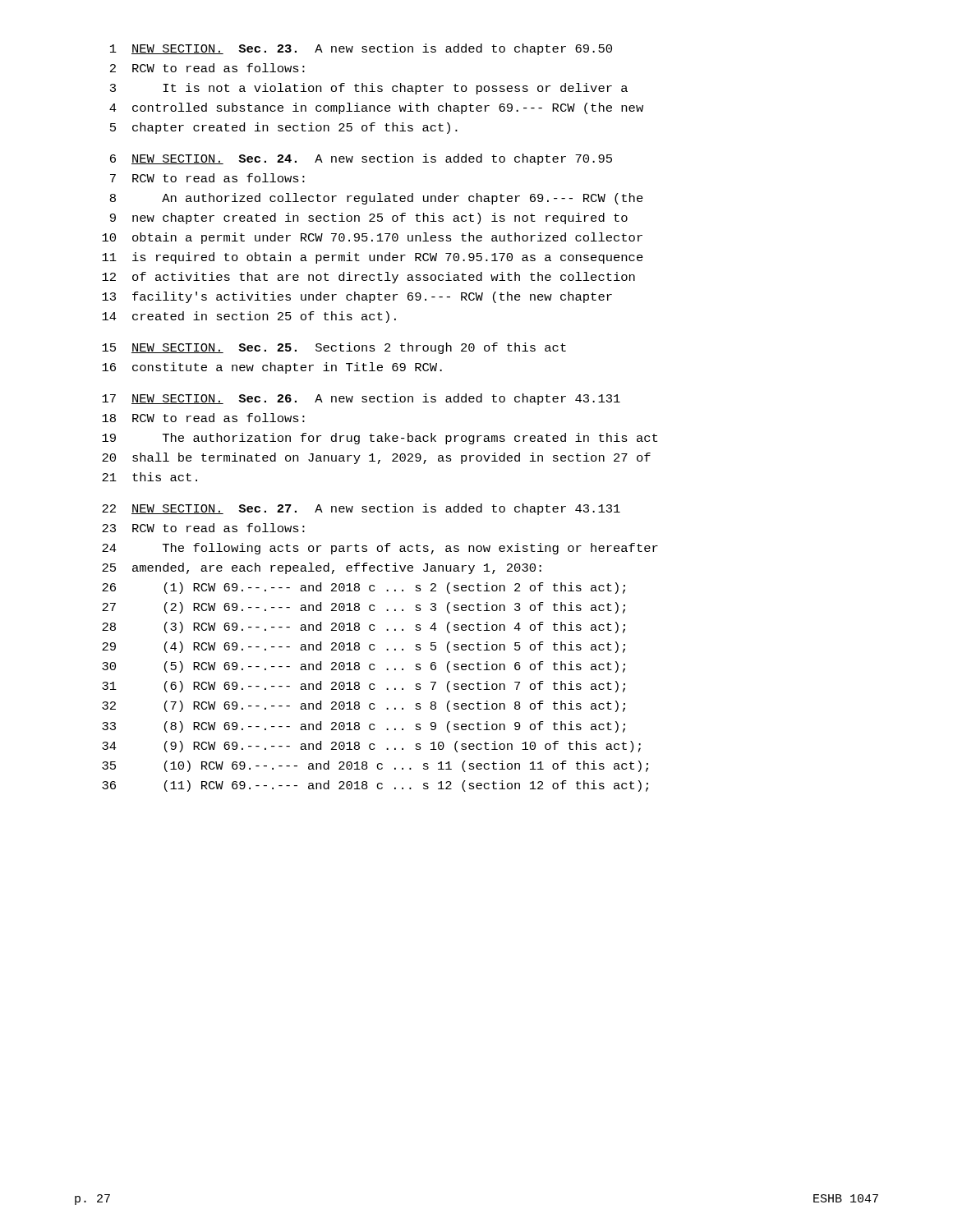
Task: Click on the text block starting "19 The authorization for drug"
Action: pyautogui.click(x=483, y=459)
